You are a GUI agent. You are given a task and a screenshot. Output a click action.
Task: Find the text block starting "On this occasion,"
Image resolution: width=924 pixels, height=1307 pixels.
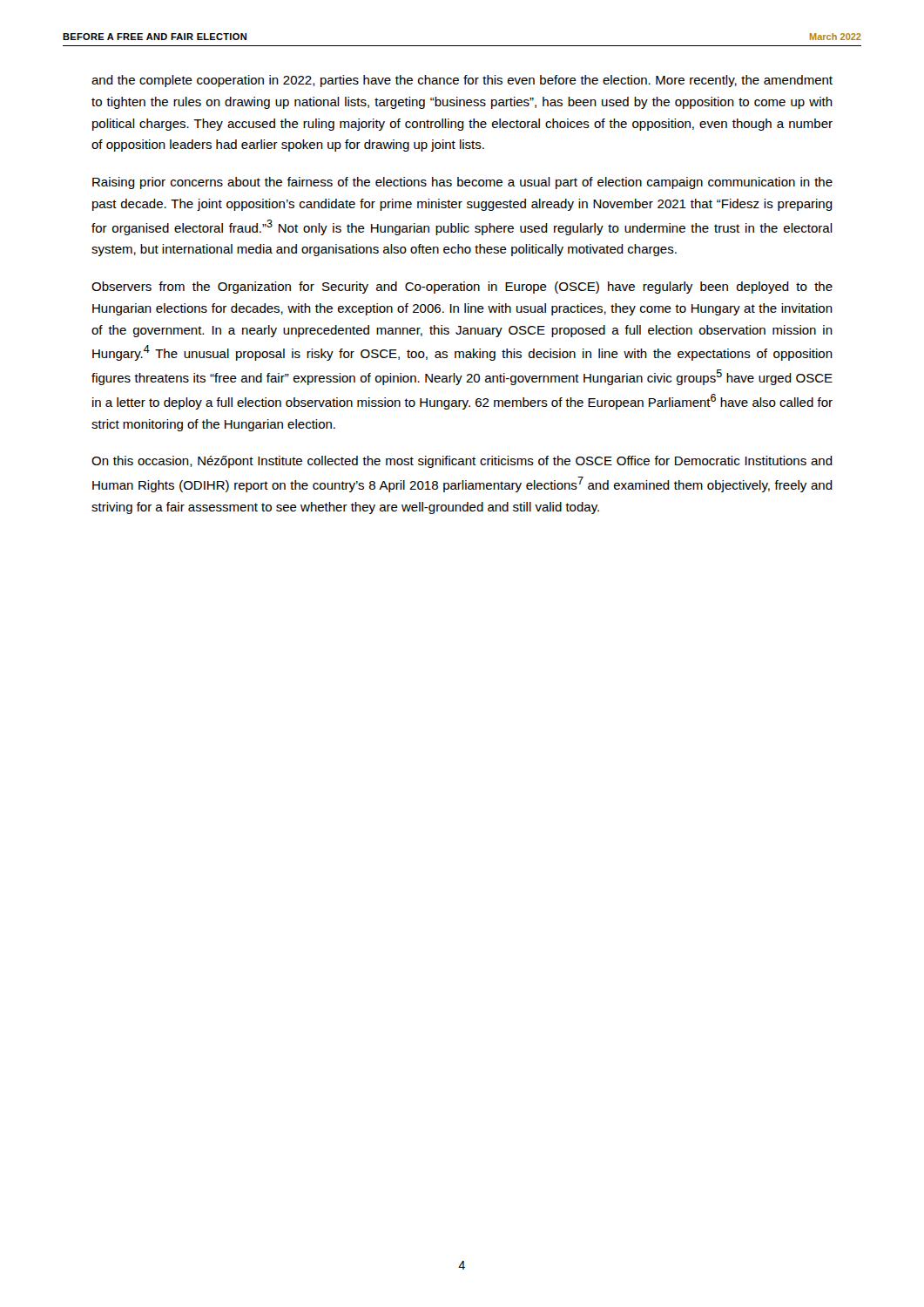pyautogui.click(x=462, y=484)
